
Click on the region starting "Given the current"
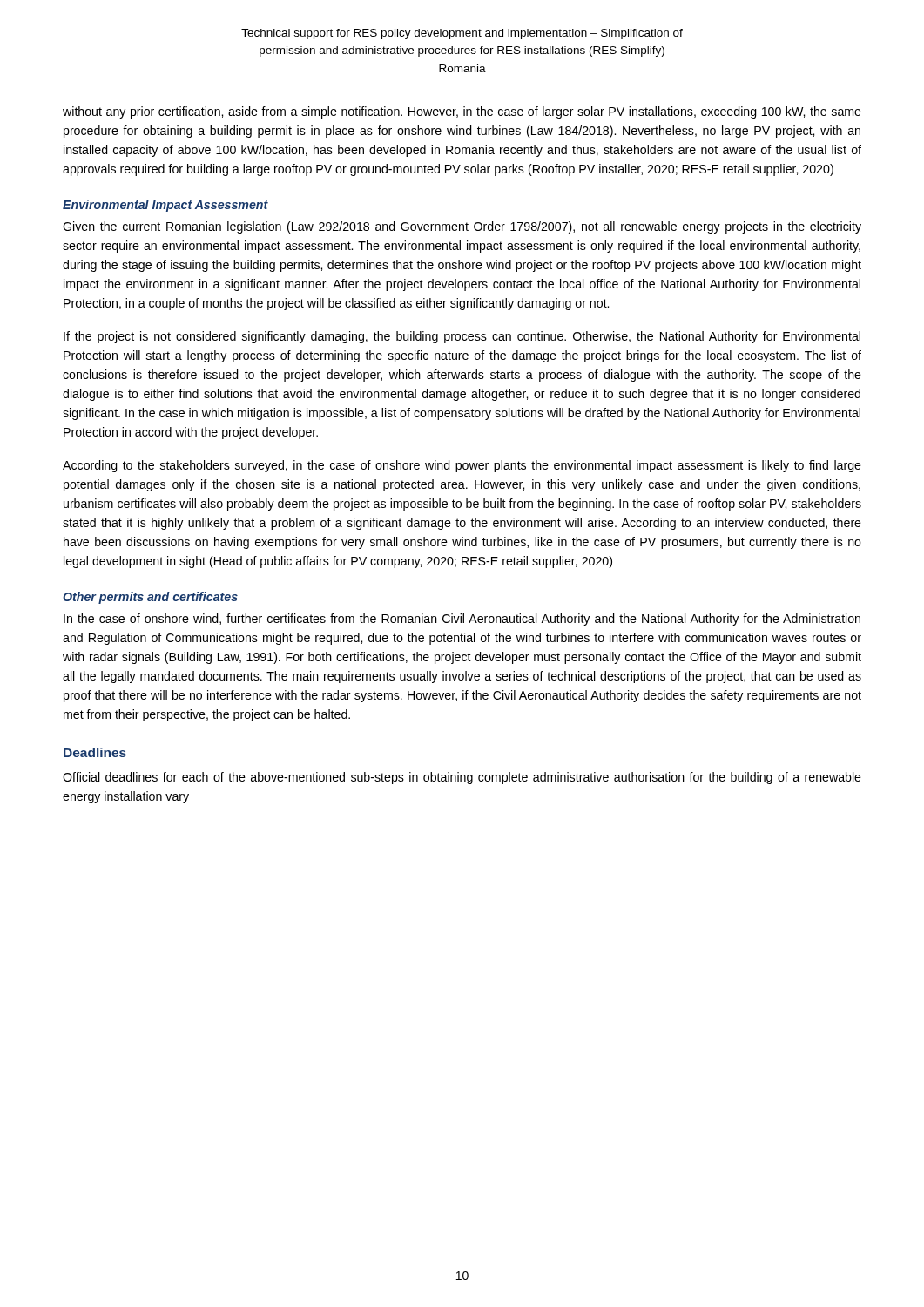point(462,265)
